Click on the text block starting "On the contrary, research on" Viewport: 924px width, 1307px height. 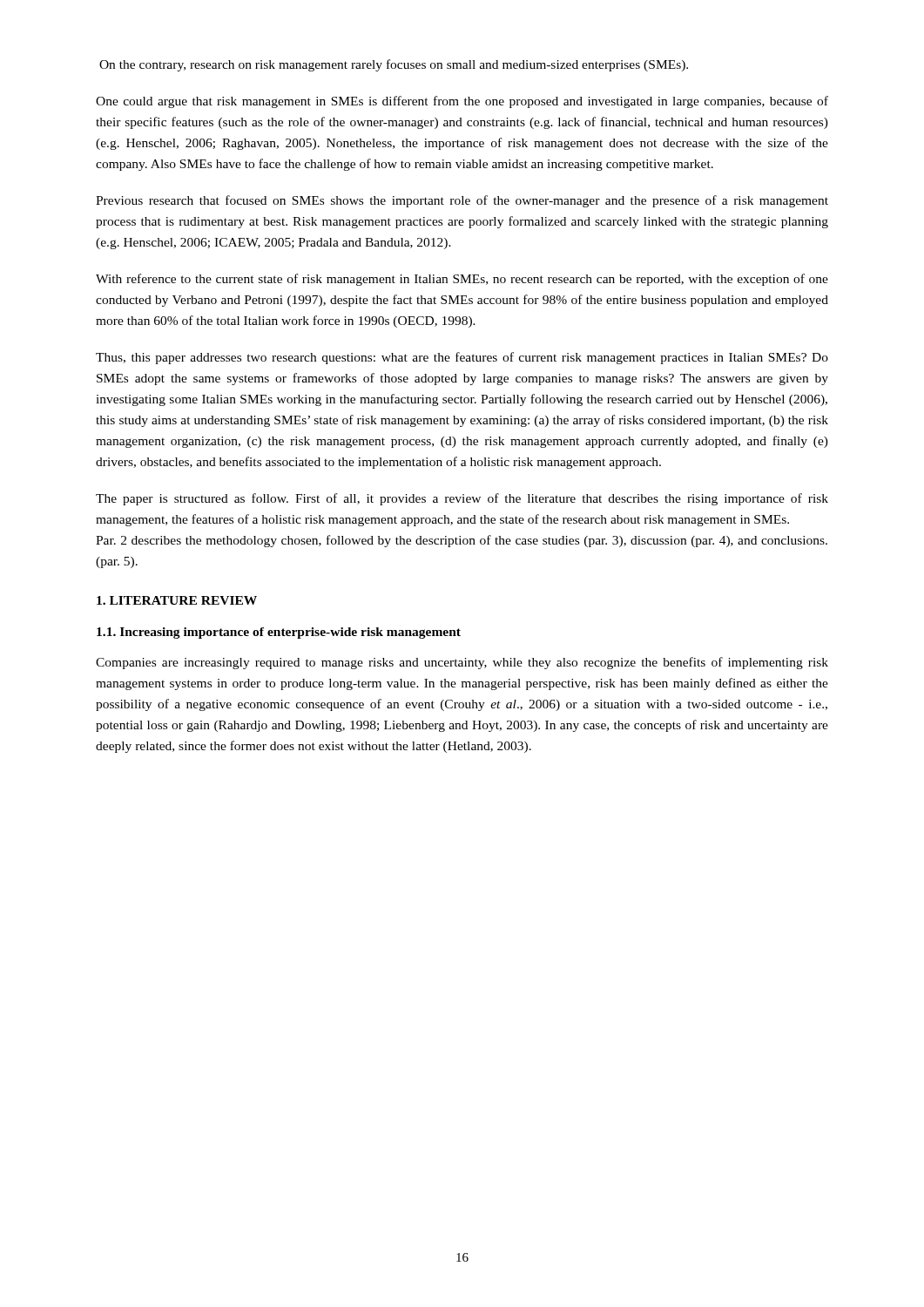462,64
